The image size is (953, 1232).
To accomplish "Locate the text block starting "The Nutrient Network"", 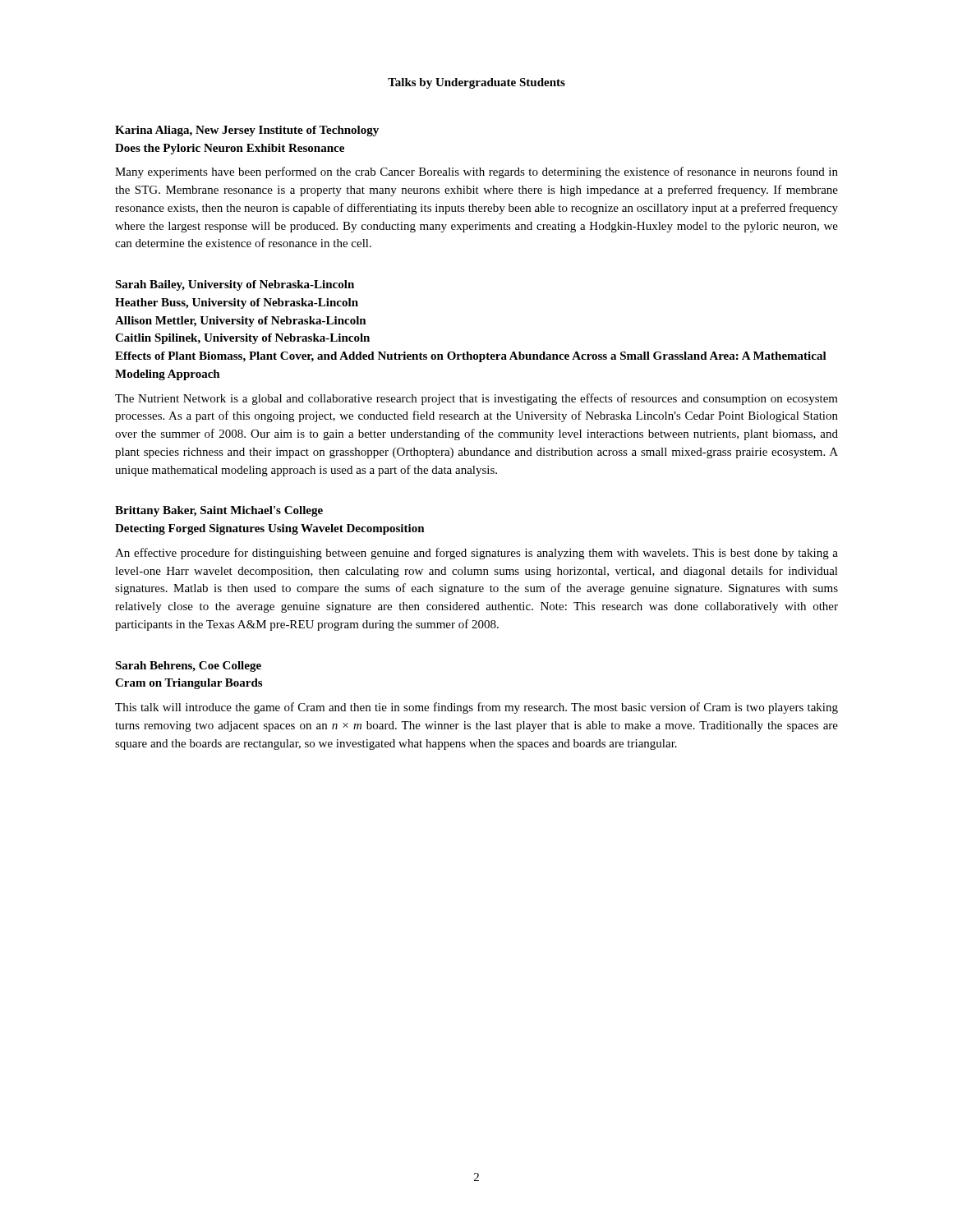I will (476, 434).
